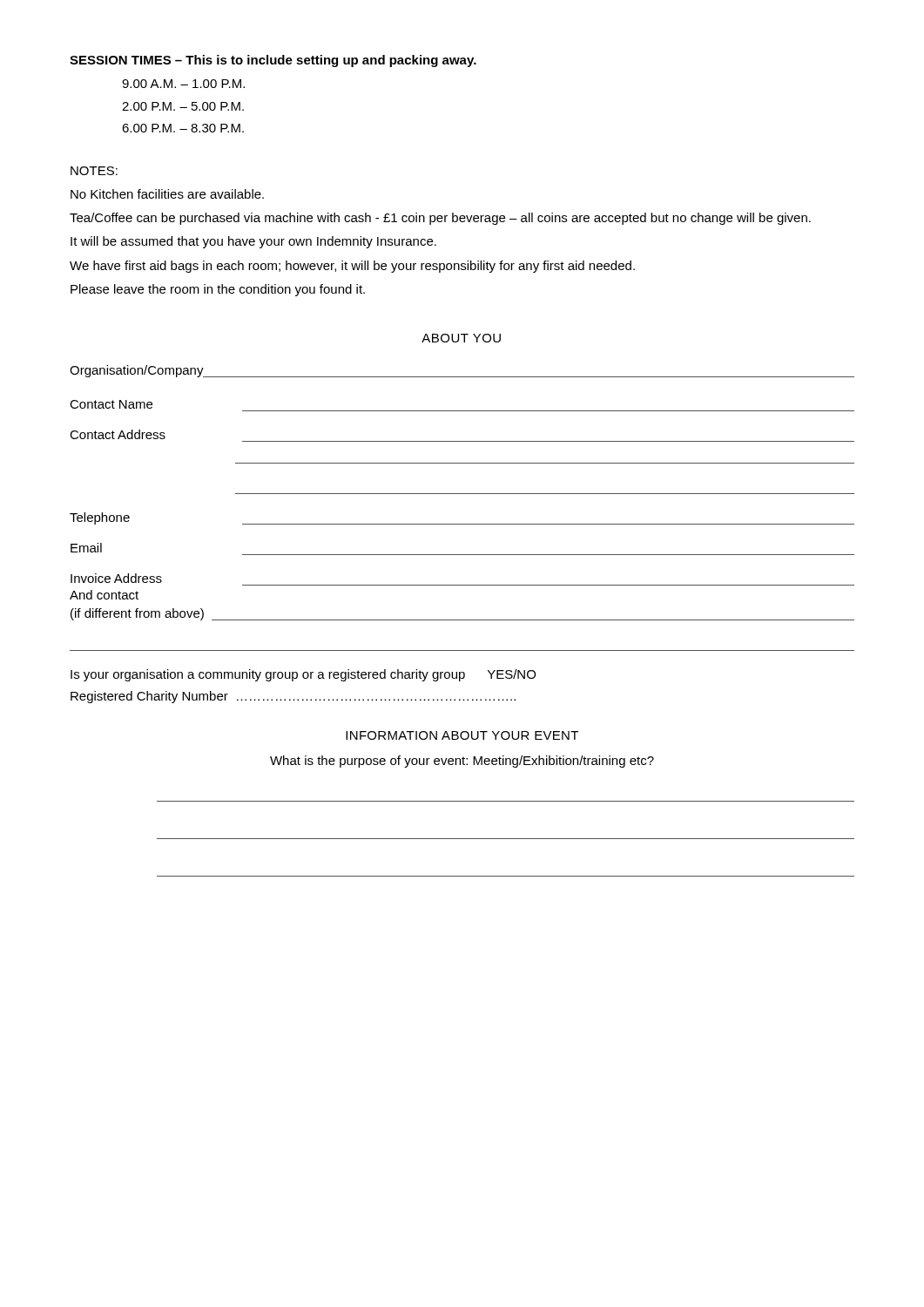
Task: Select the element starting "SESSION TIMES – This"
Action: point(273,60)
